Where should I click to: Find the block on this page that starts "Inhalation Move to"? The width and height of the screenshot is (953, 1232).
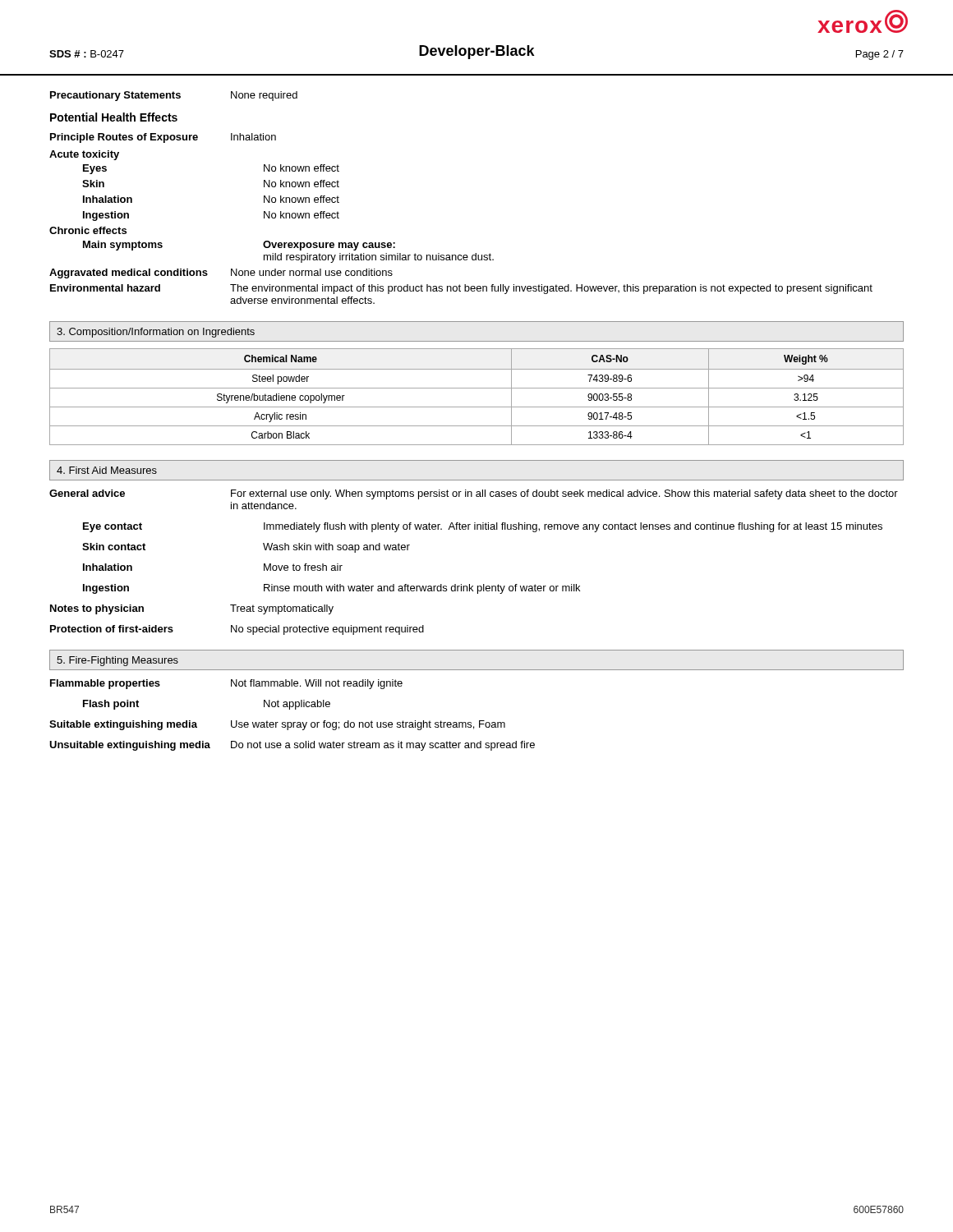108,567
